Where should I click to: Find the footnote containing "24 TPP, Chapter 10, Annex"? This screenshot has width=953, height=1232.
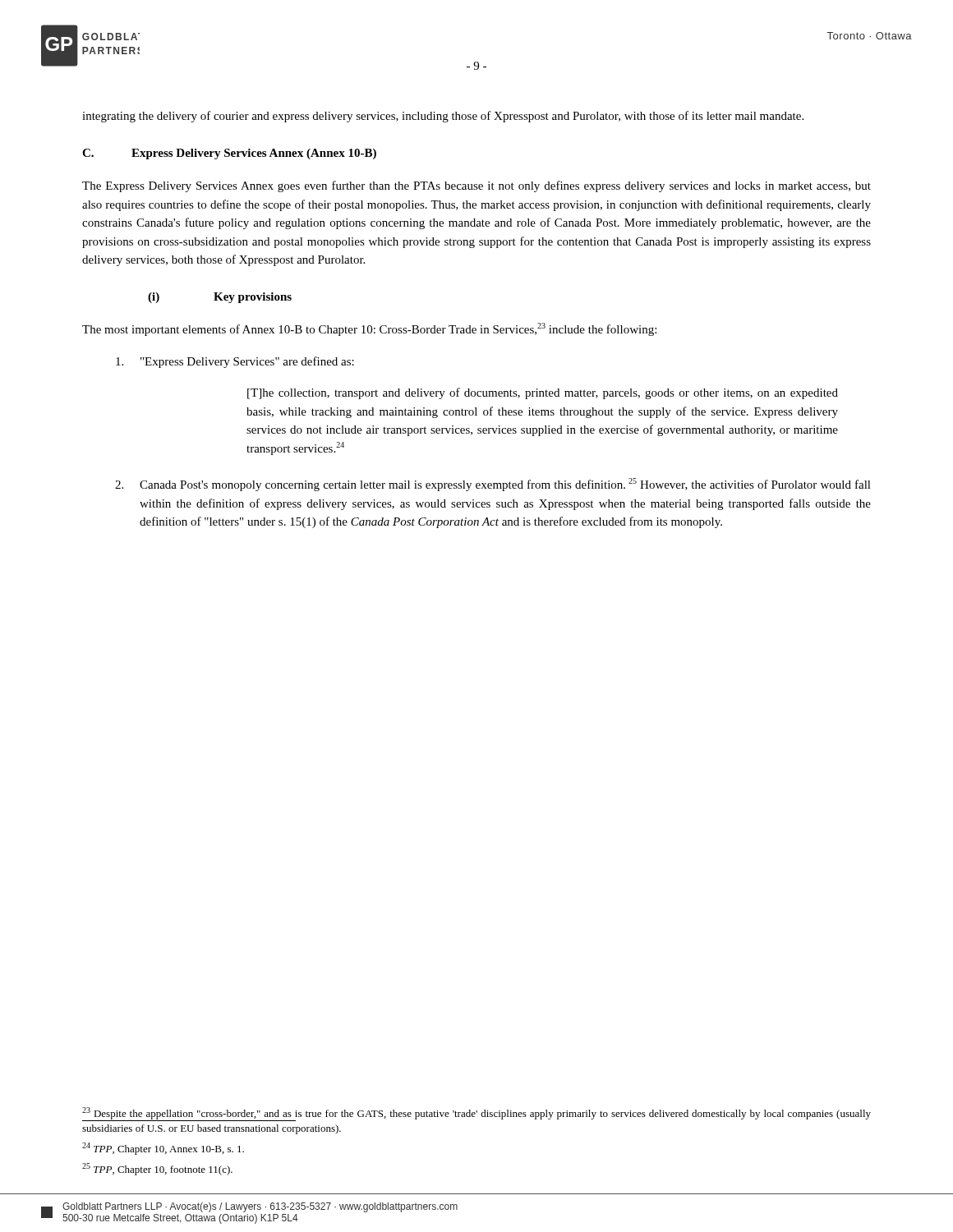(x=163, y=1148)
